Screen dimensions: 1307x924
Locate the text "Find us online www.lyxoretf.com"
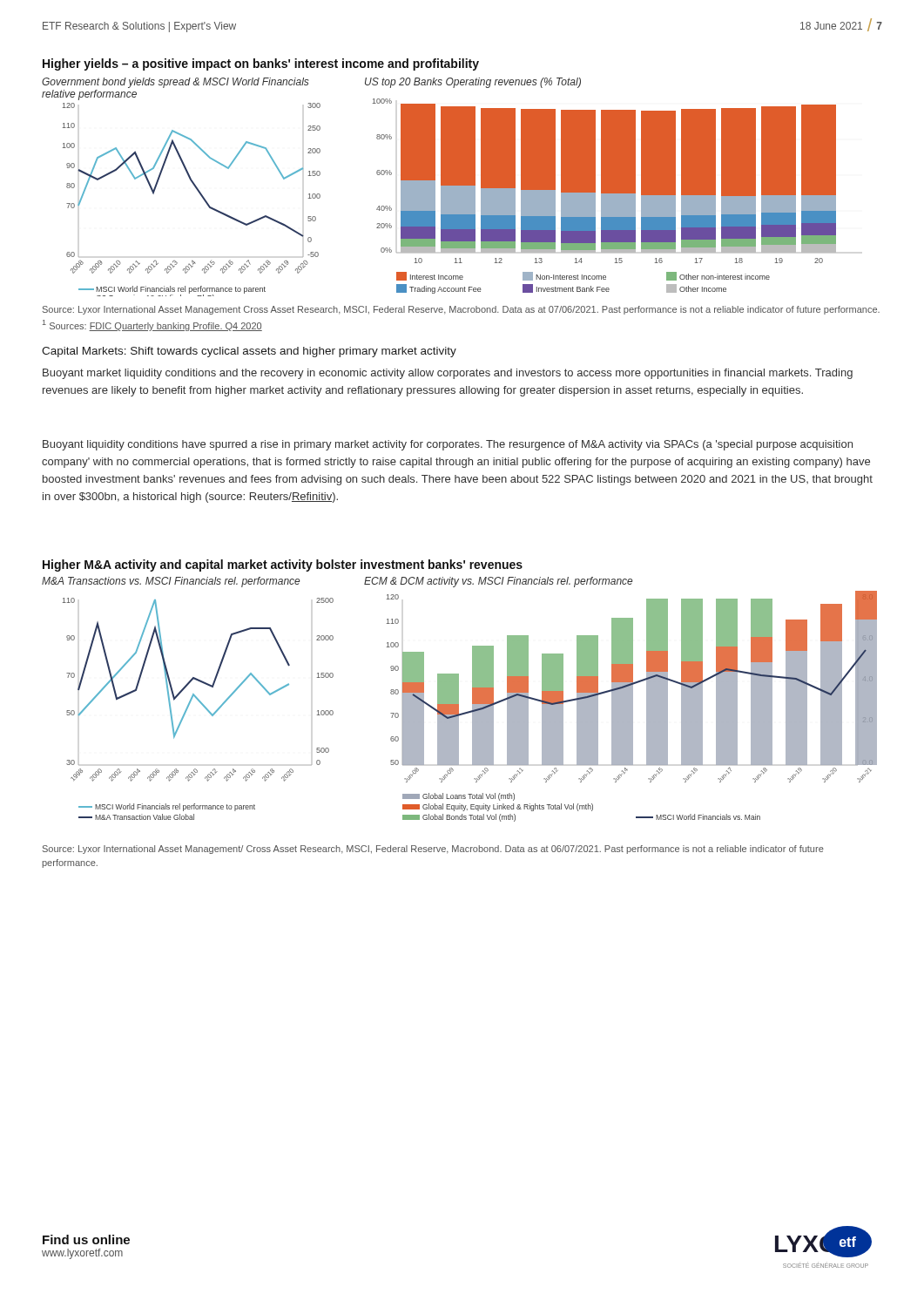[x=86, y=1246]
